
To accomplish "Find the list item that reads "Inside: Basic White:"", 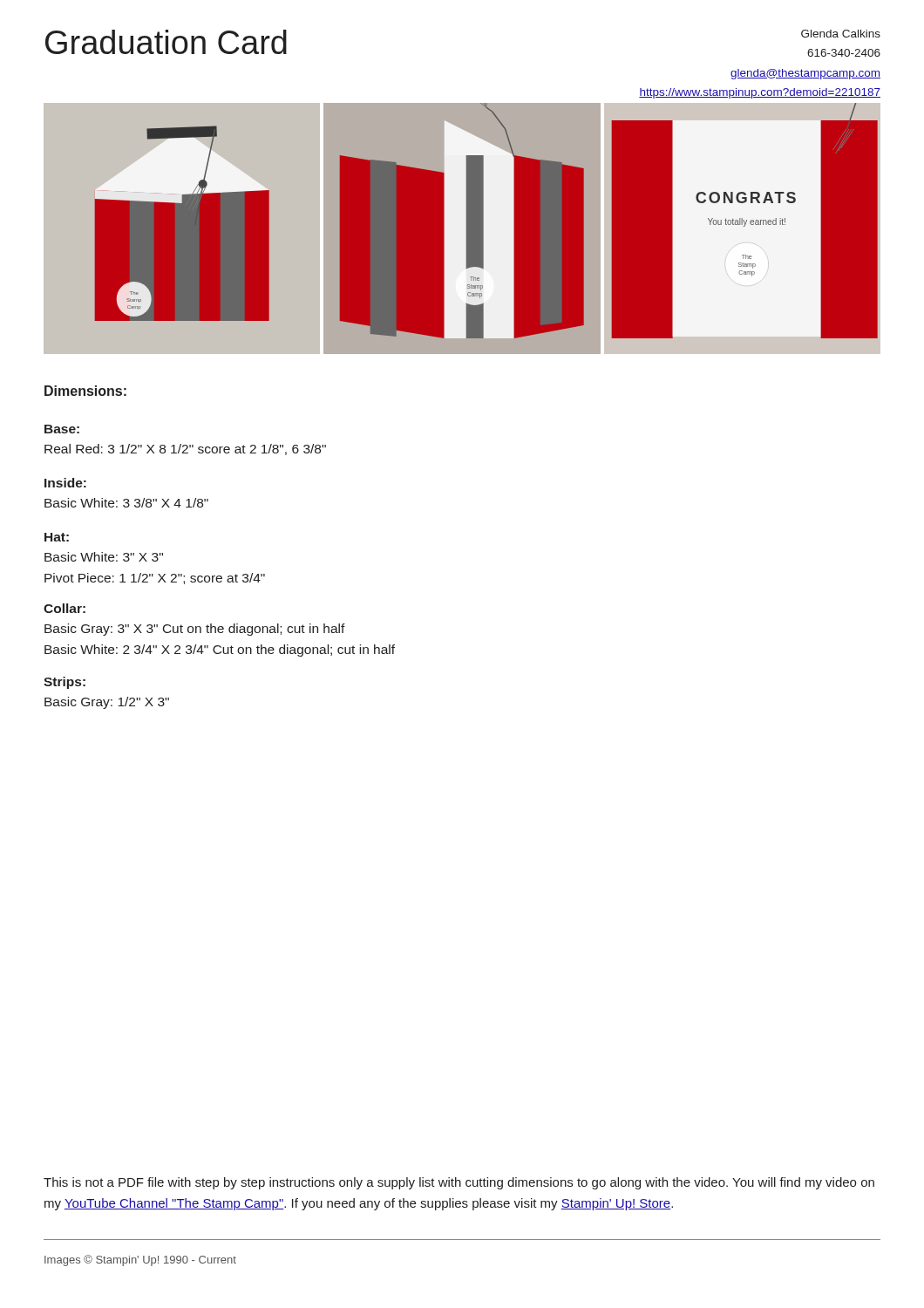I will (x=126, y=493).
